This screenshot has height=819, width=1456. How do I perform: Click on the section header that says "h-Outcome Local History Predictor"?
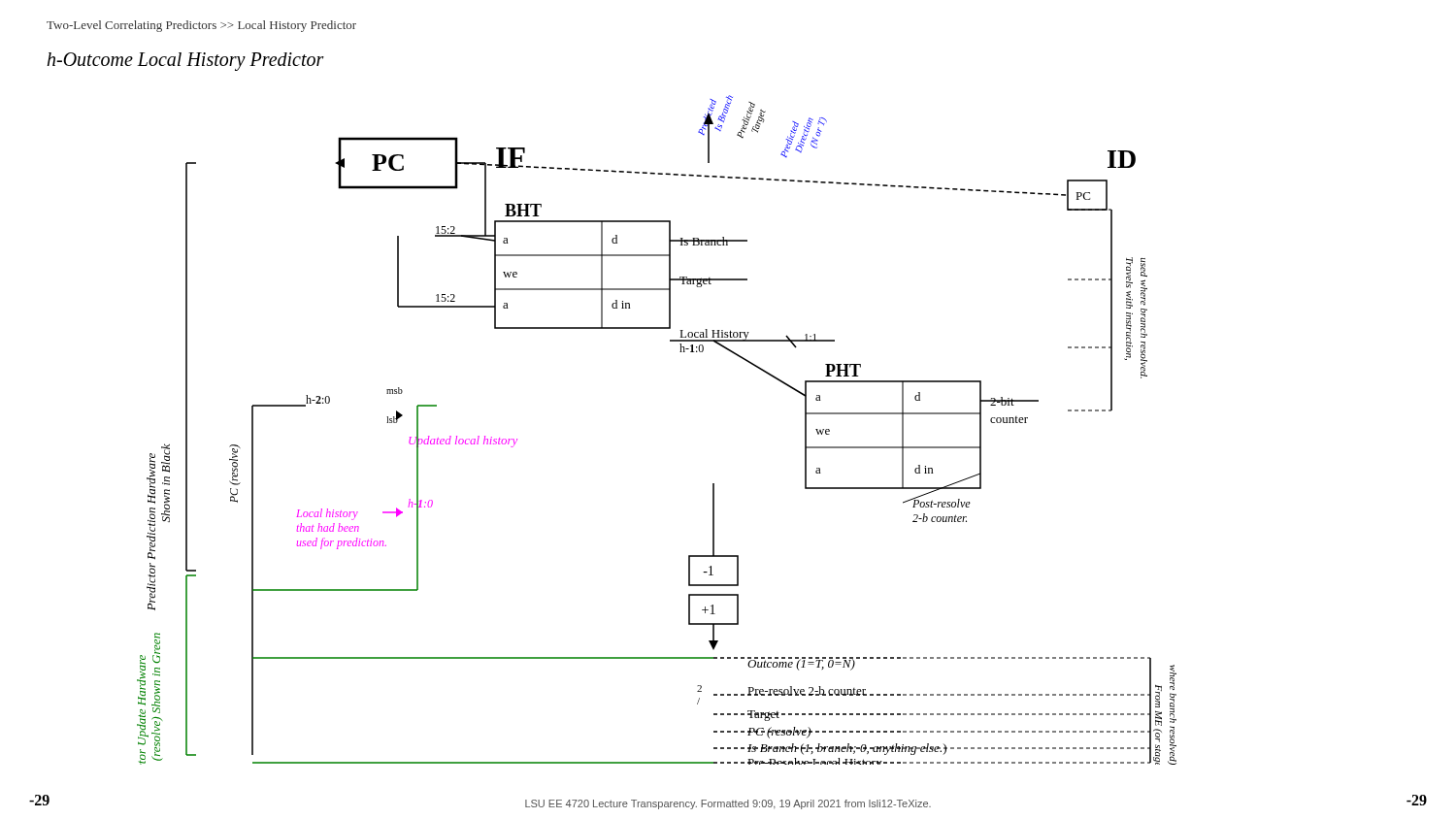(x=185, y=59)
